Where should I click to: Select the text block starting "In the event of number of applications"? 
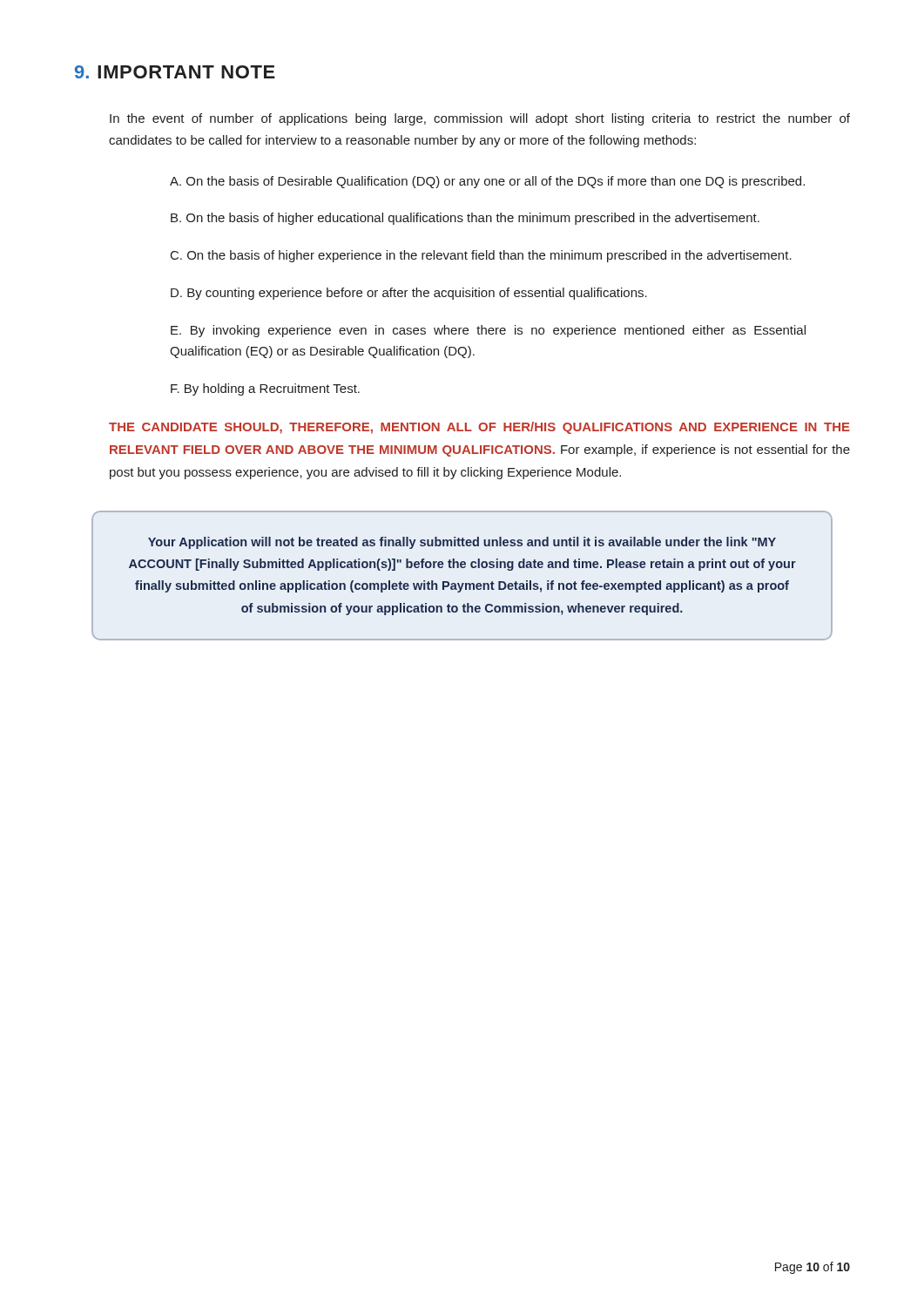point(479,129)
